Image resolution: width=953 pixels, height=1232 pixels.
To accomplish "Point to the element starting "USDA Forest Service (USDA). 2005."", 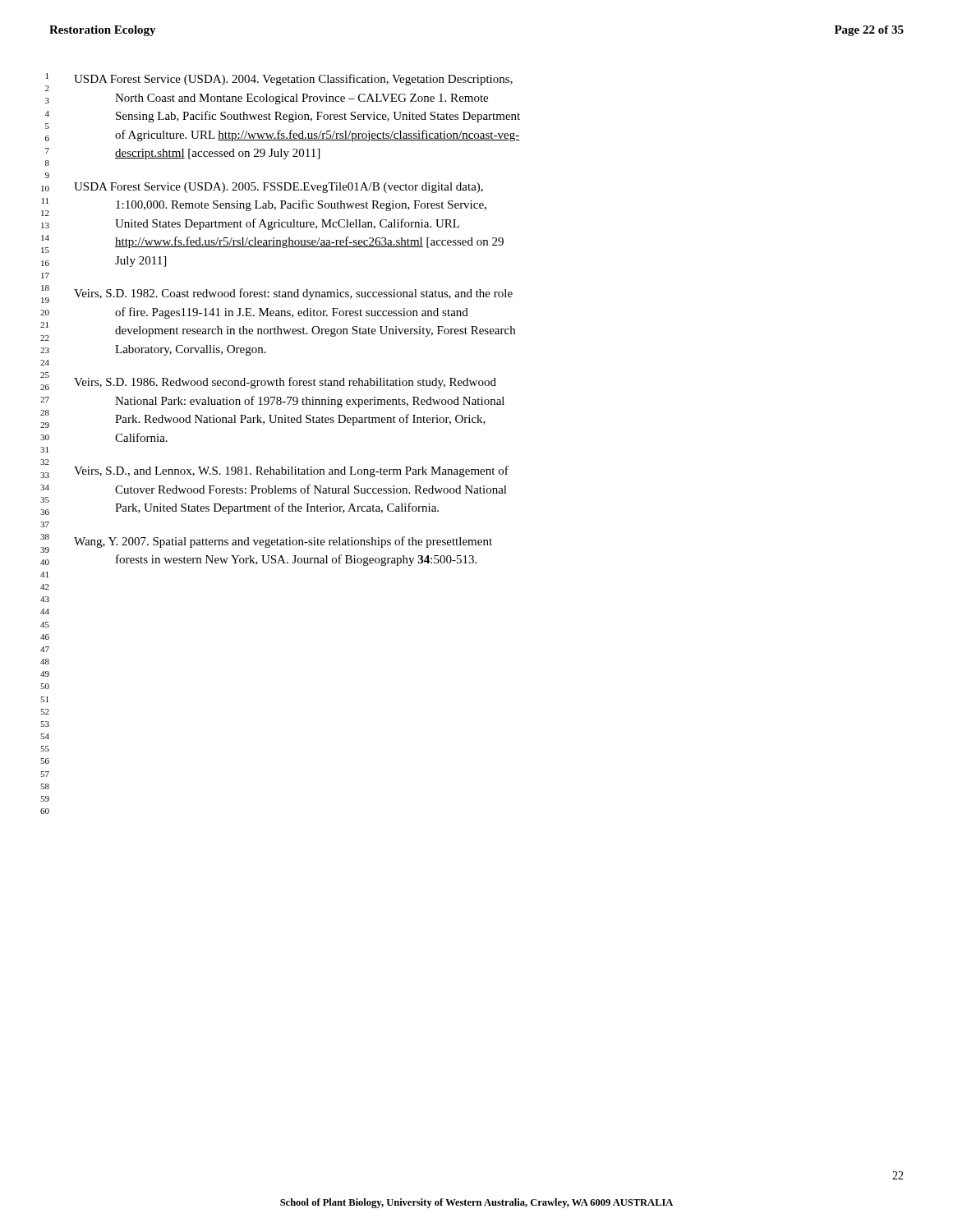I will point(279,188).
